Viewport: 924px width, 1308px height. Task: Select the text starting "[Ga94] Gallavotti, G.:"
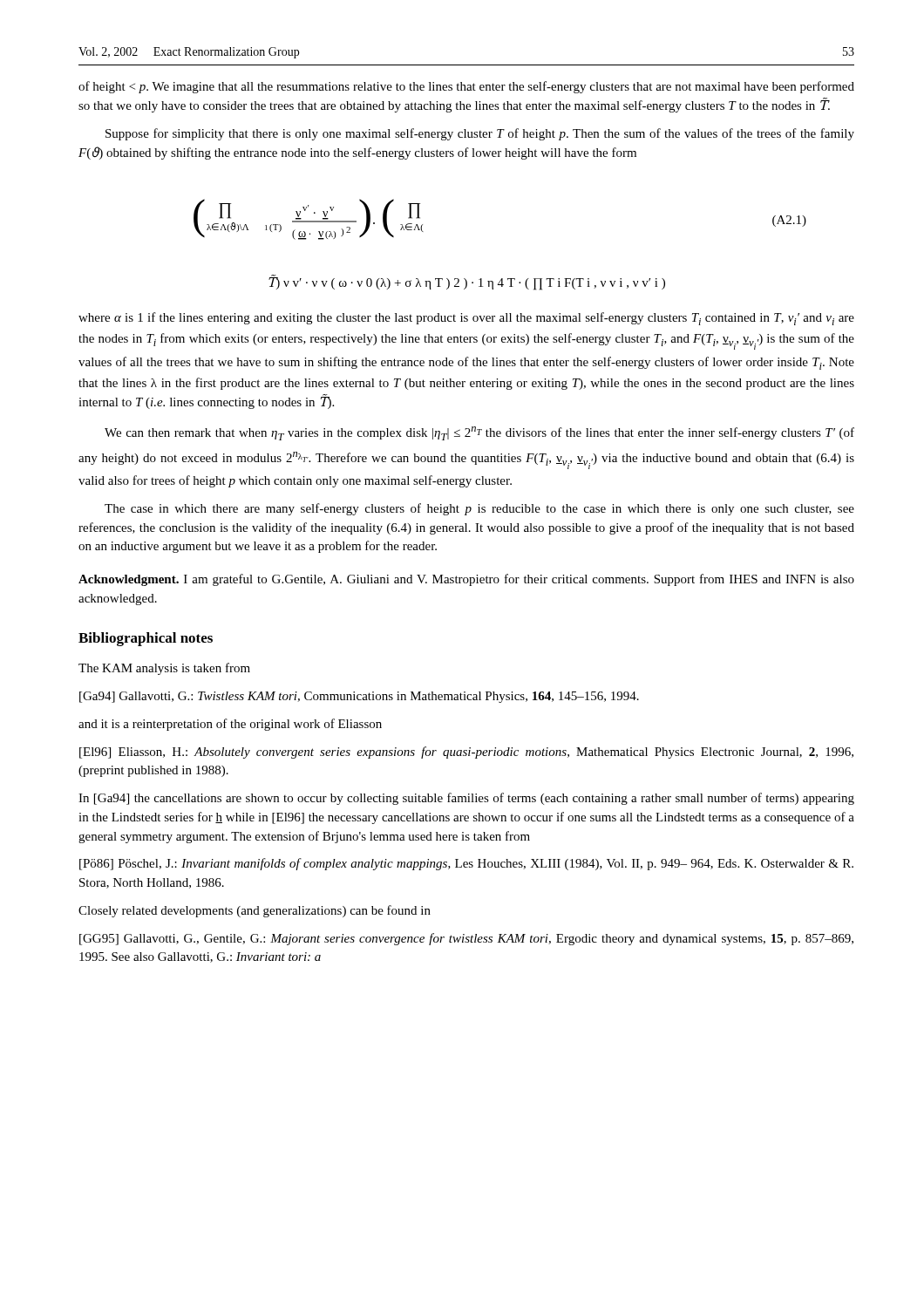click(466, 697)
